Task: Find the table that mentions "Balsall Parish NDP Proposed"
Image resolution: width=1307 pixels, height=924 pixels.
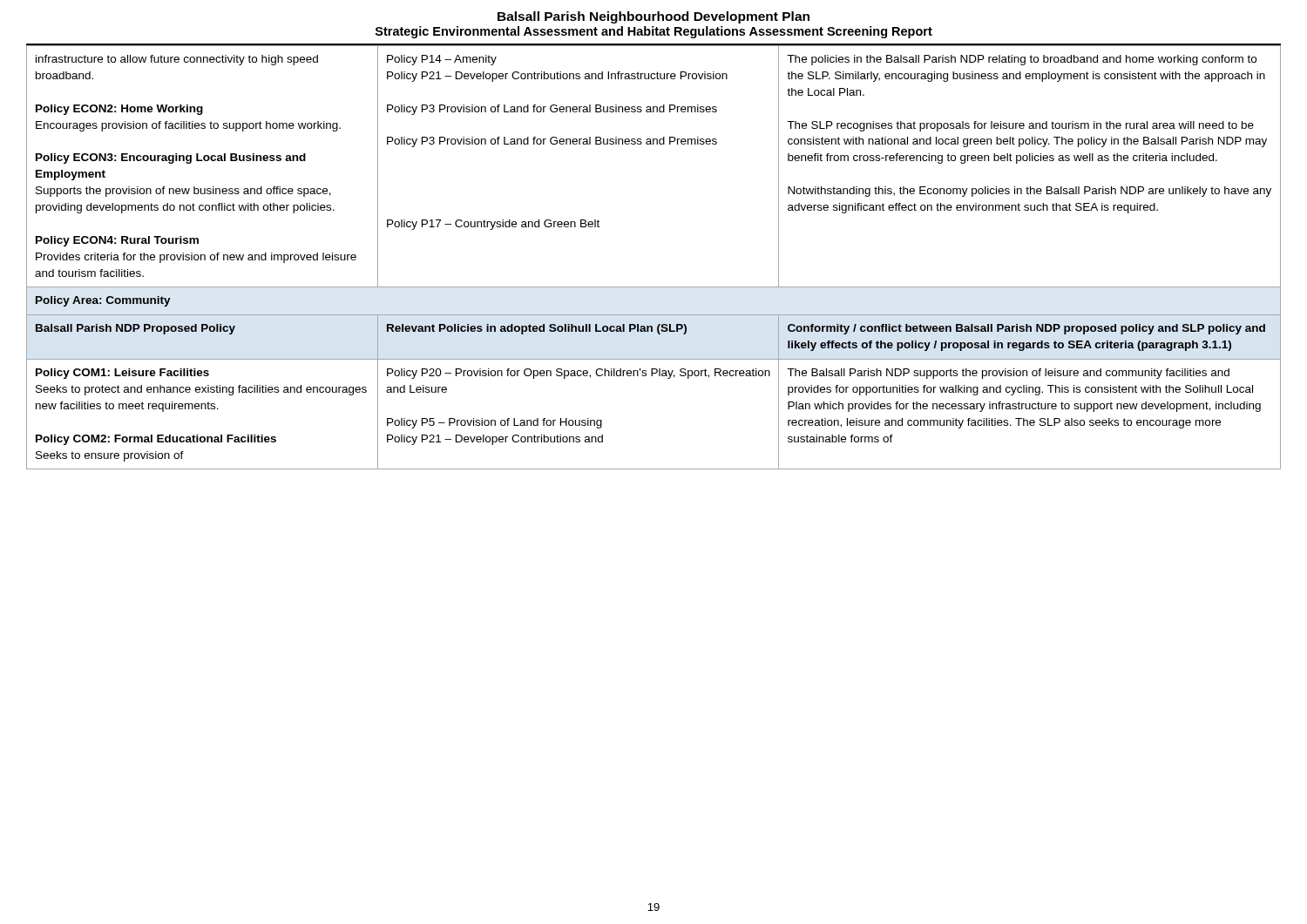Action: click(x=654, y=470)
